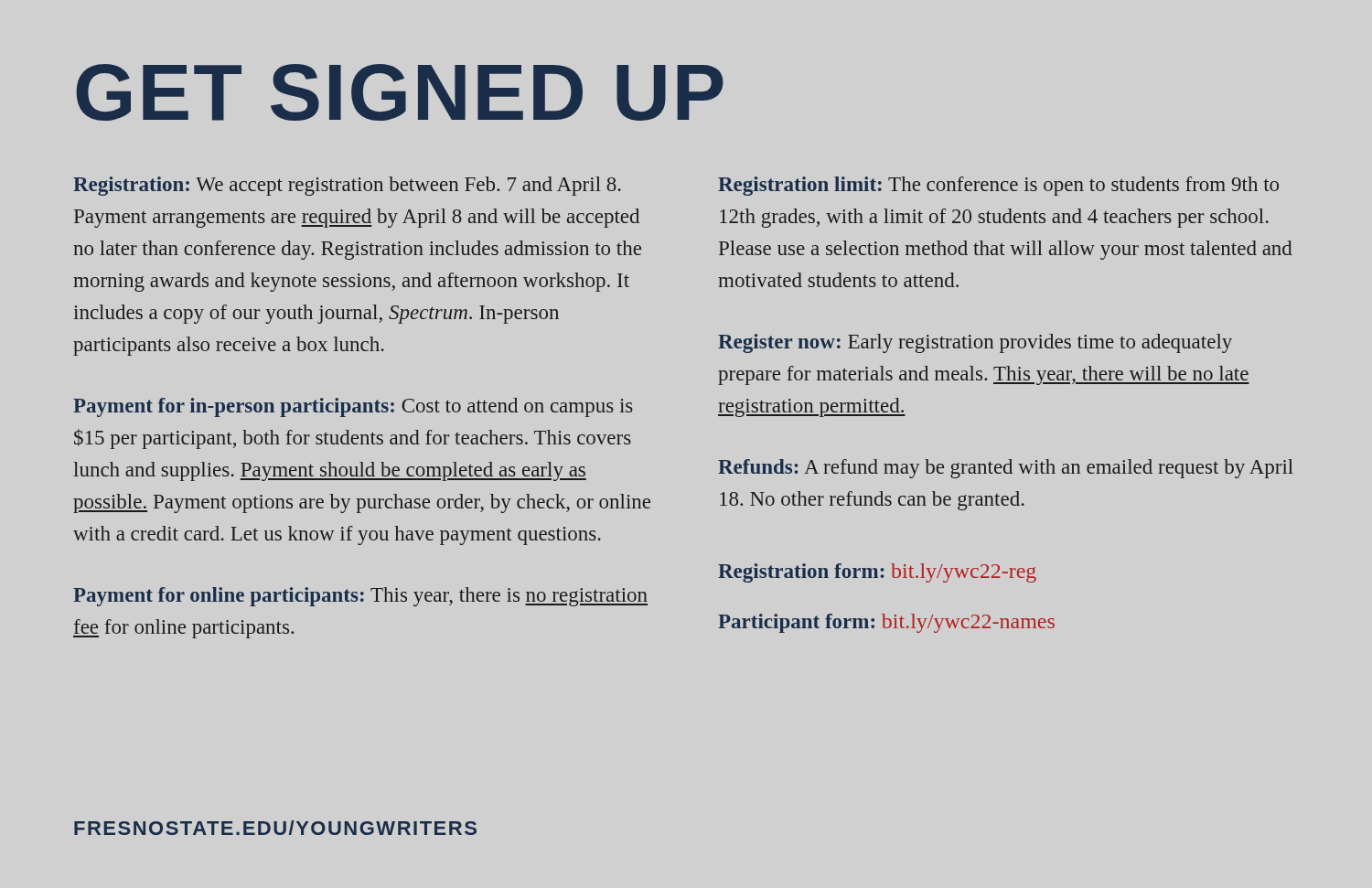Locate the region starting "Registration form: bit.ly/ywc22-reg"
The image size is (1372, 888).
pos(877,571)
